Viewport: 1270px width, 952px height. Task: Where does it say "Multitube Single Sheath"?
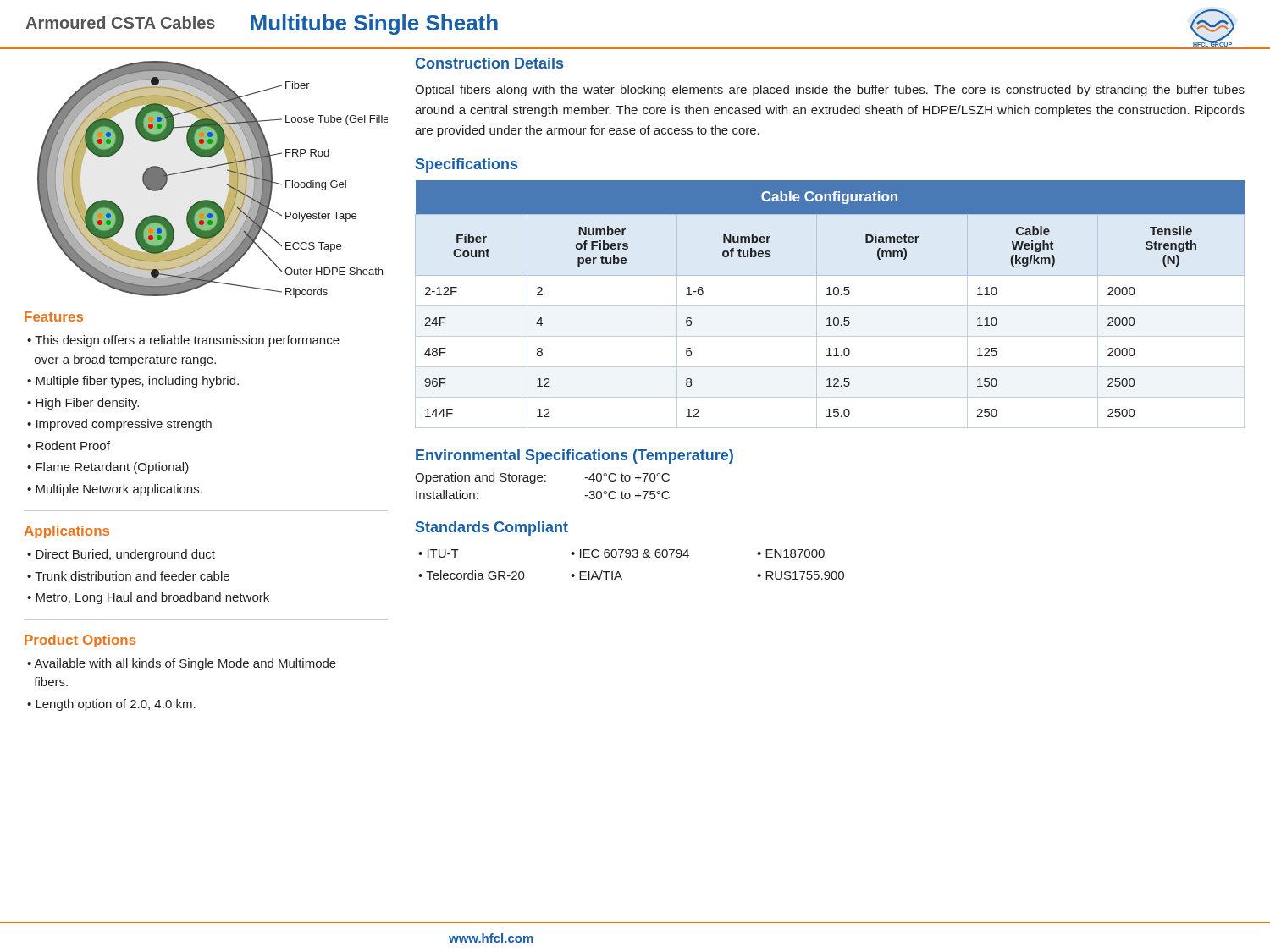[x=374, y=23]
